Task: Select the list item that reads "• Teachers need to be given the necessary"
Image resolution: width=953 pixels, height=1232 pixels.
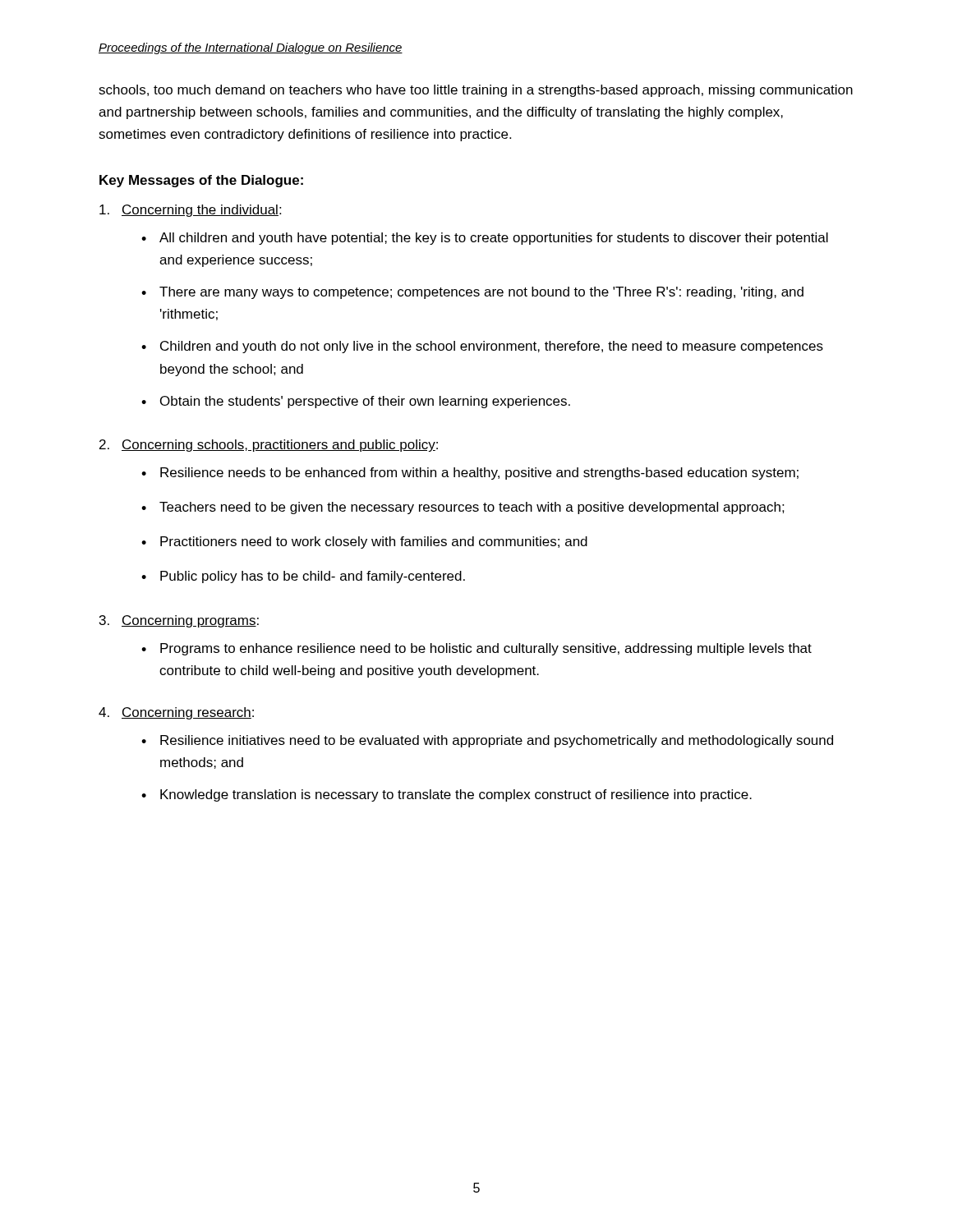Action: (498, 509)
